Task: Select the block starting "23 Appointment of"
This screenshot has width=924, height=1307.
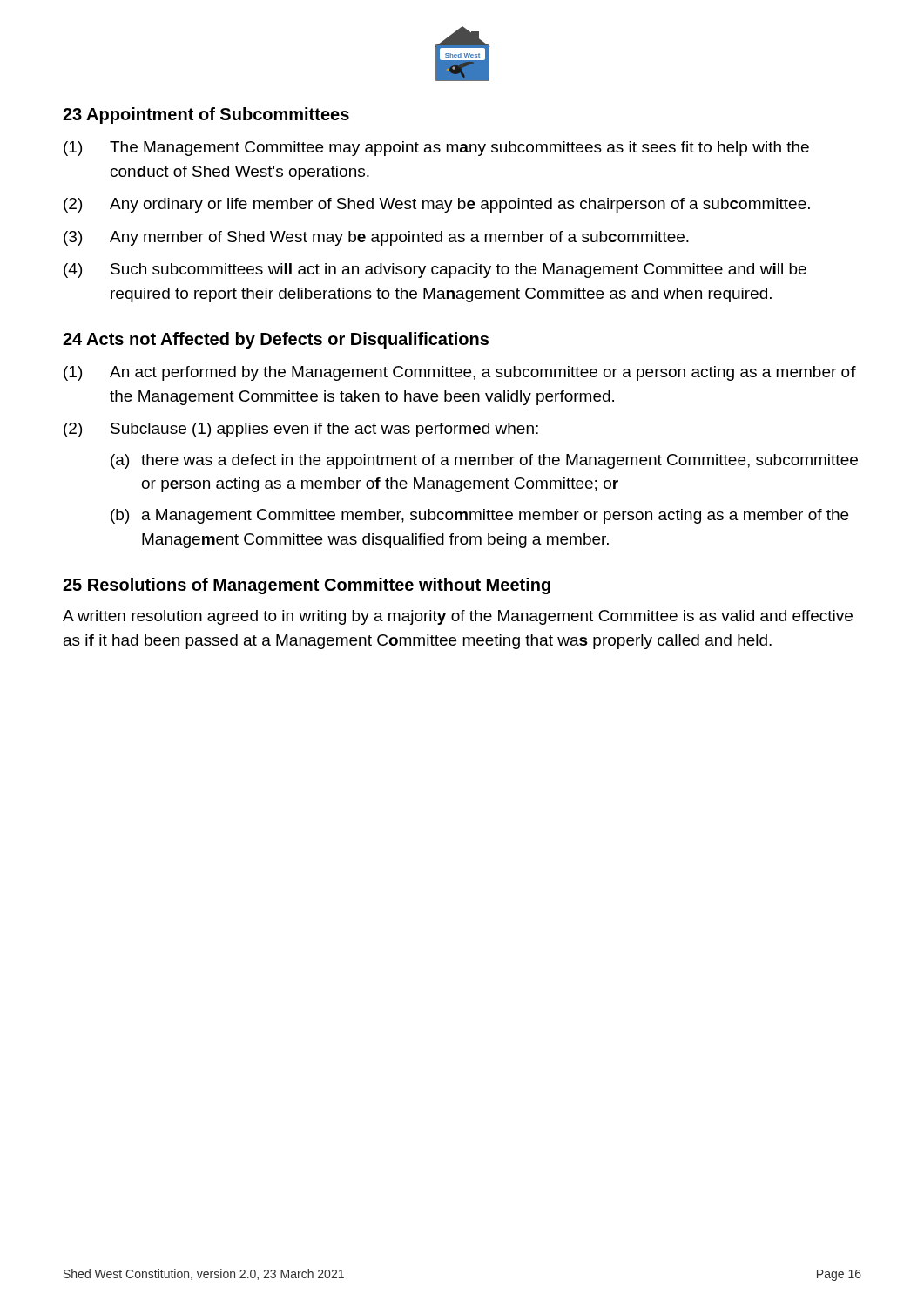Action: point(206,114)
